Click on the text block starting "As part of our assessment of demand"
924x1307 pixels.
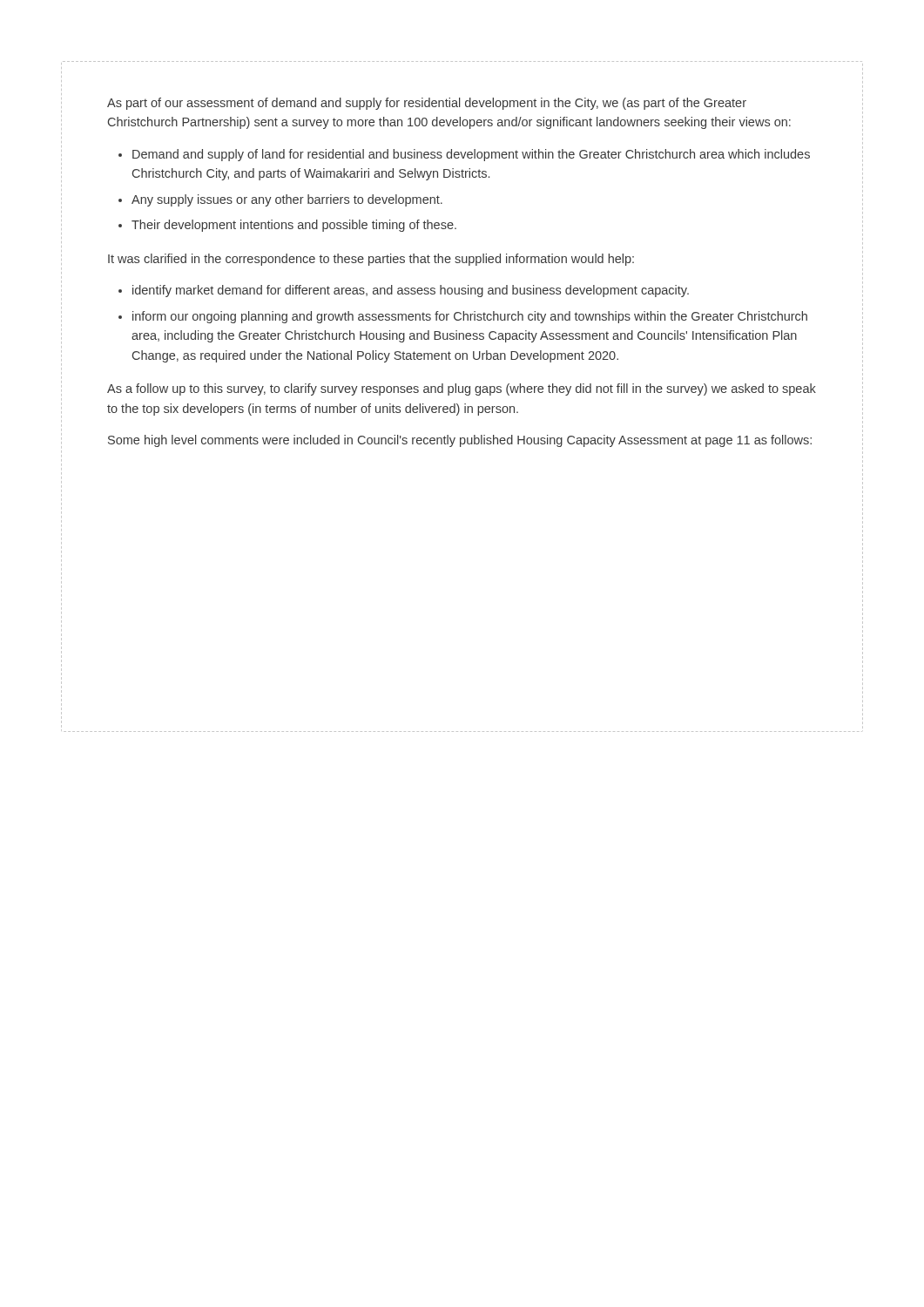449,113
